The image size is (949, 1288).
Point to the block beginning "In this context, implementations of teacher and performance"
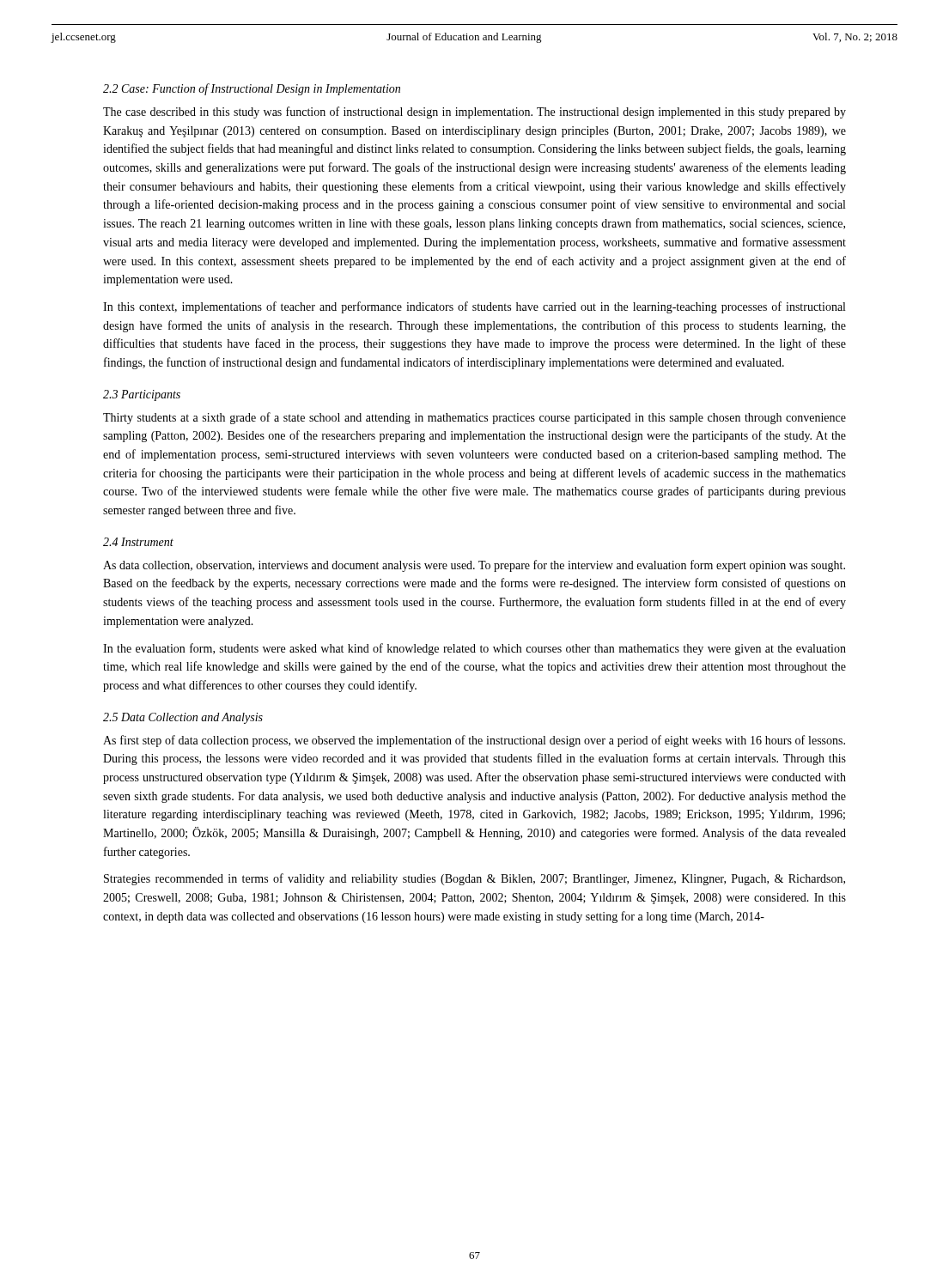(x=474, y=335)
